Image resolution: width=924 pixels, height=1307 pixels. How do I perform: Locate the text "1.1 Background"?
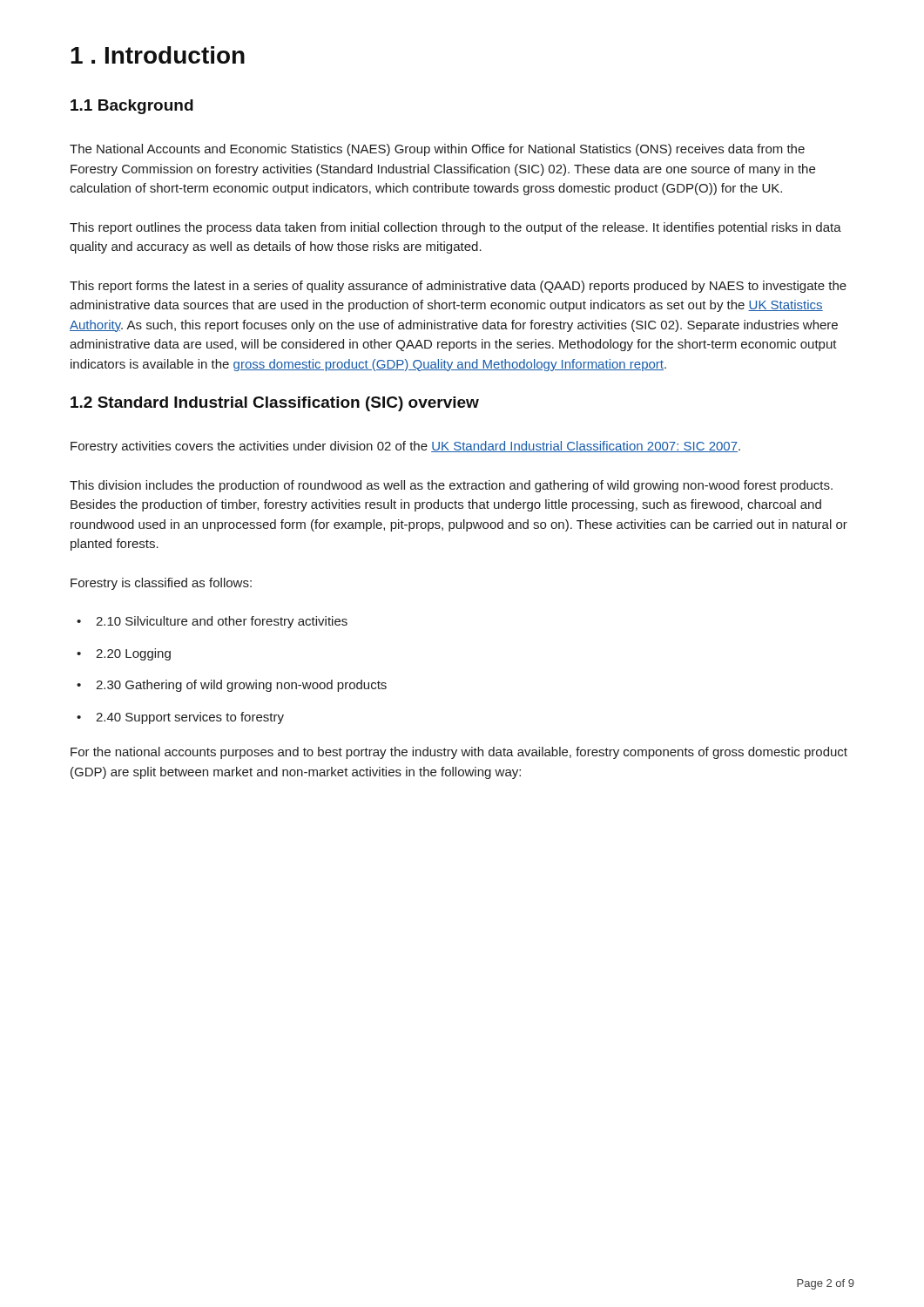pos(132,107)
